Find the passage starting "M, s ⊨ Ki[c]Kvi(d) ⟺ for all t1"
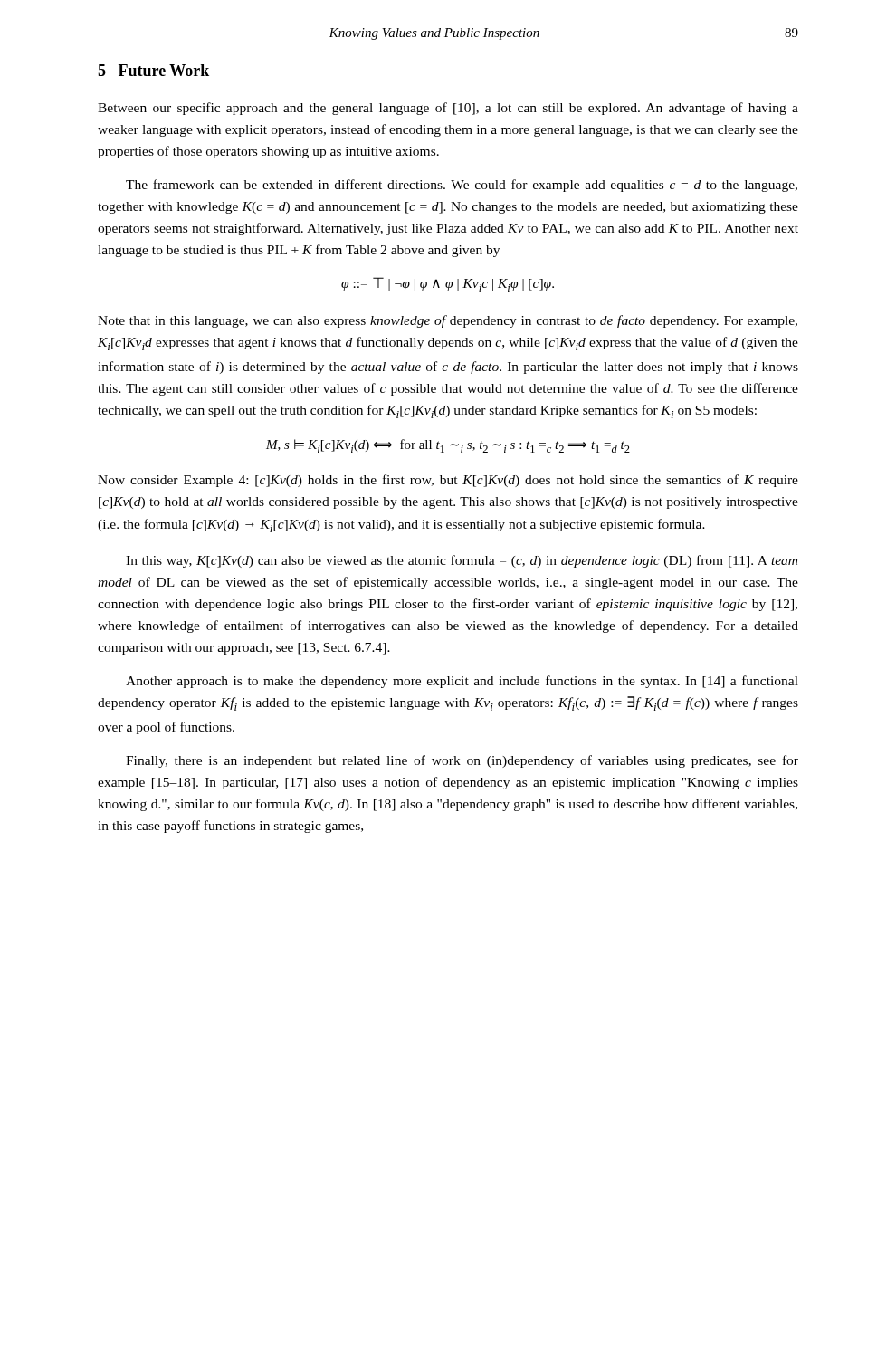 click(x=448, y=447)
